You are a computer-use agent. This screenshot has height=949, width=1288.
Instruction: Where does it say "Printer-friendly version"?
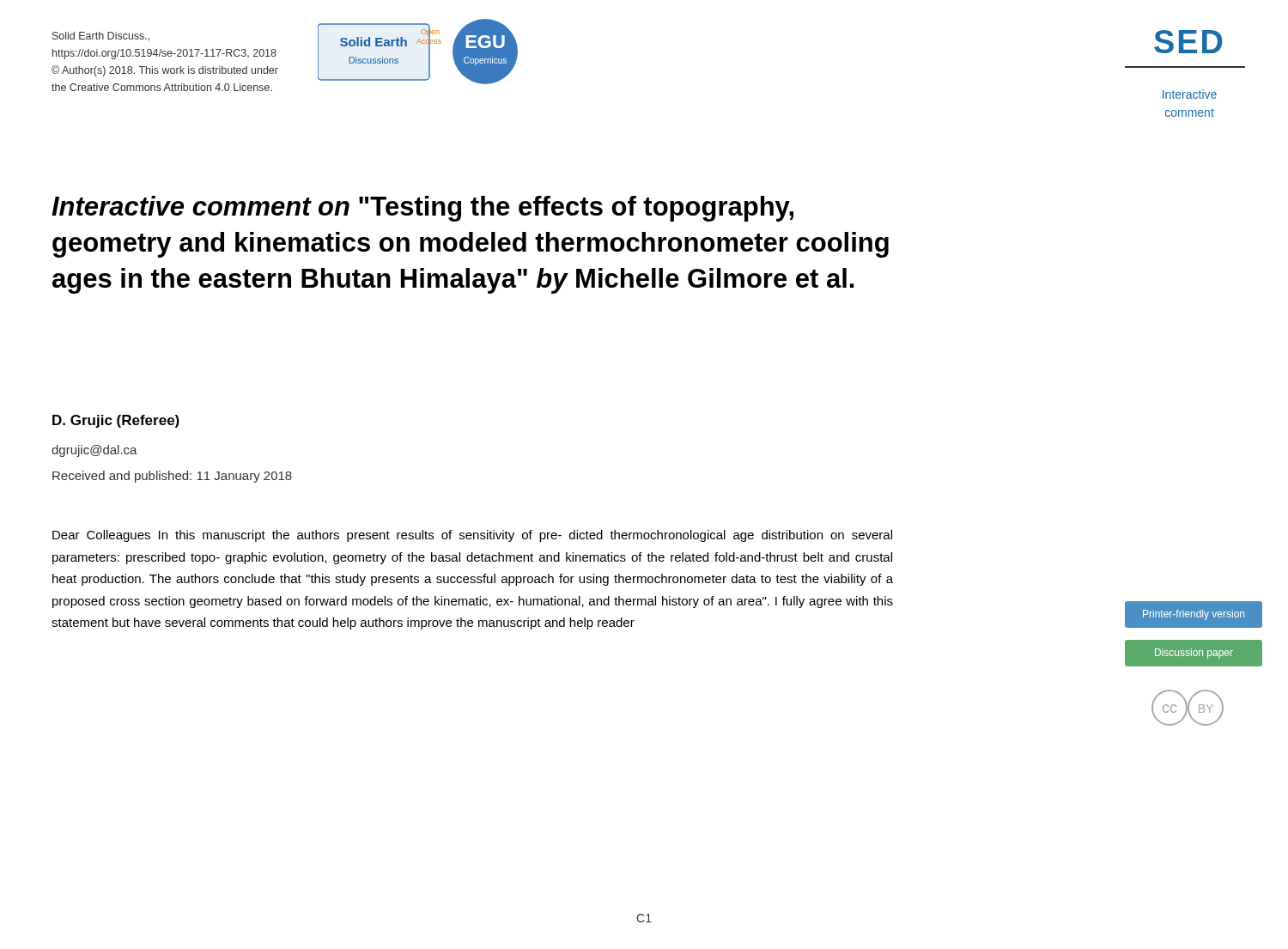tap(1194, 614)
